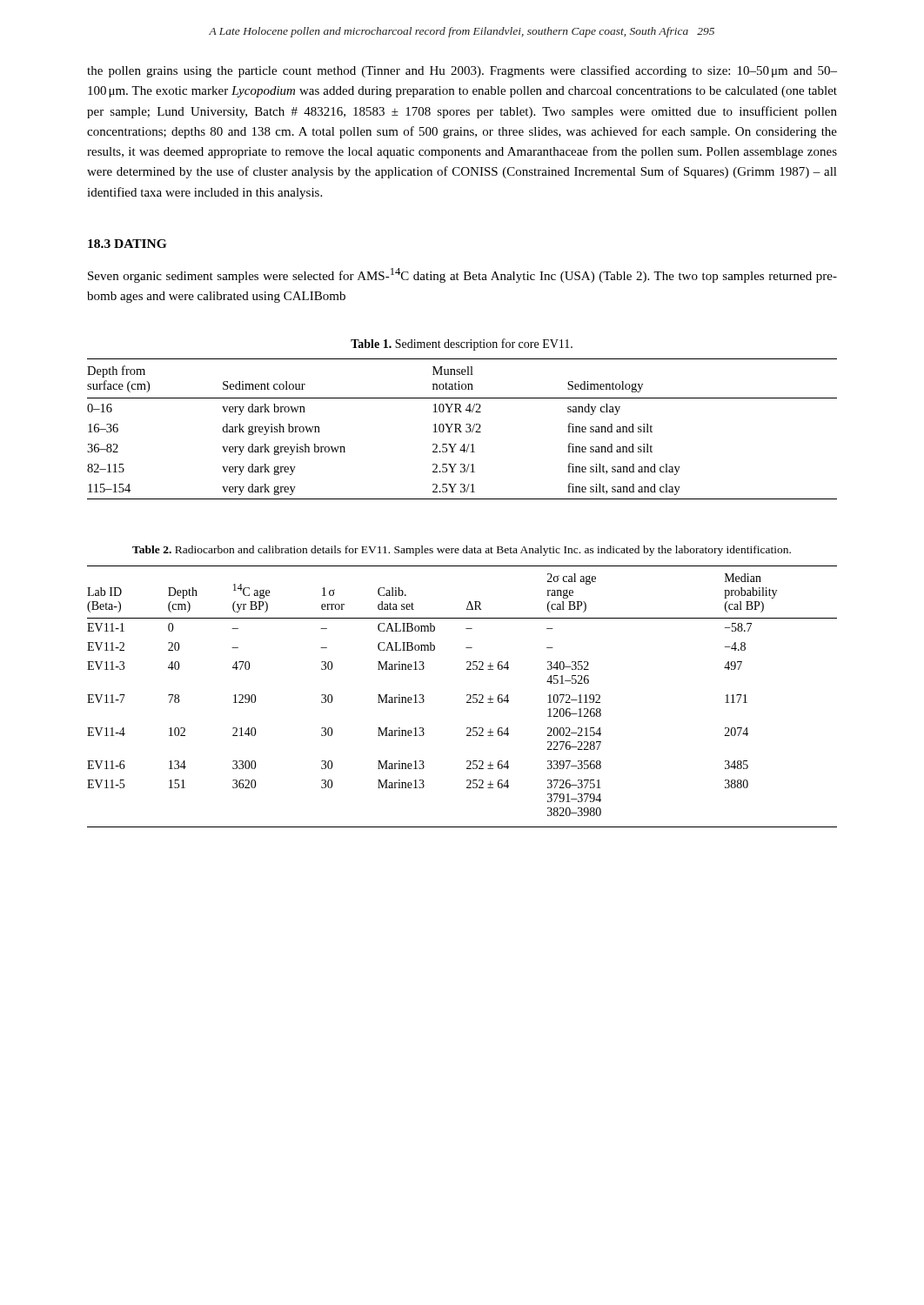This screenshot has height=1305, width=924.
Task: Select the table that reads "2σ cal age range"
Action: [x=462, y=696]
